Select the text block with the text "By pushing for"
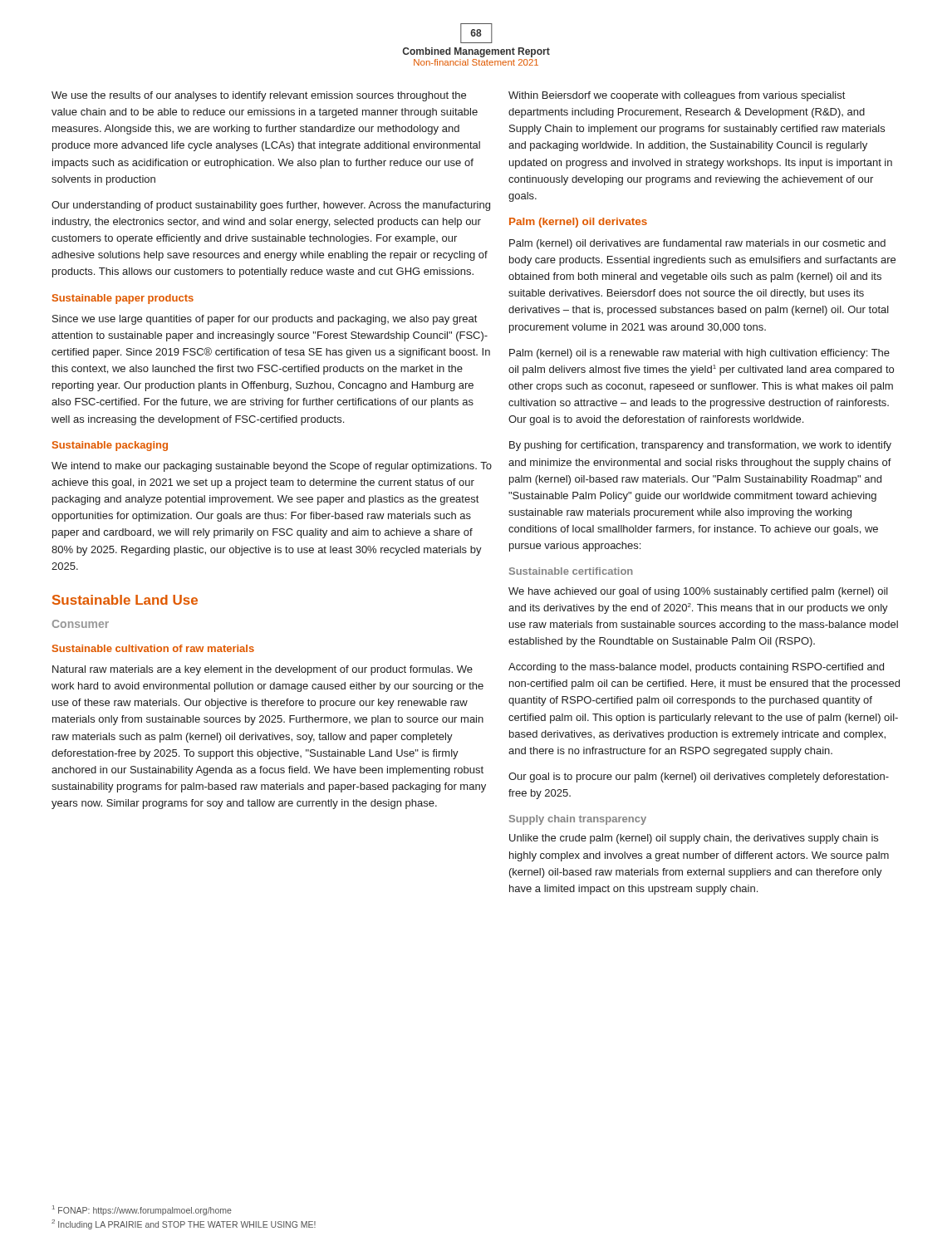The image size is (952, 1246). click(x=704, y=496)
